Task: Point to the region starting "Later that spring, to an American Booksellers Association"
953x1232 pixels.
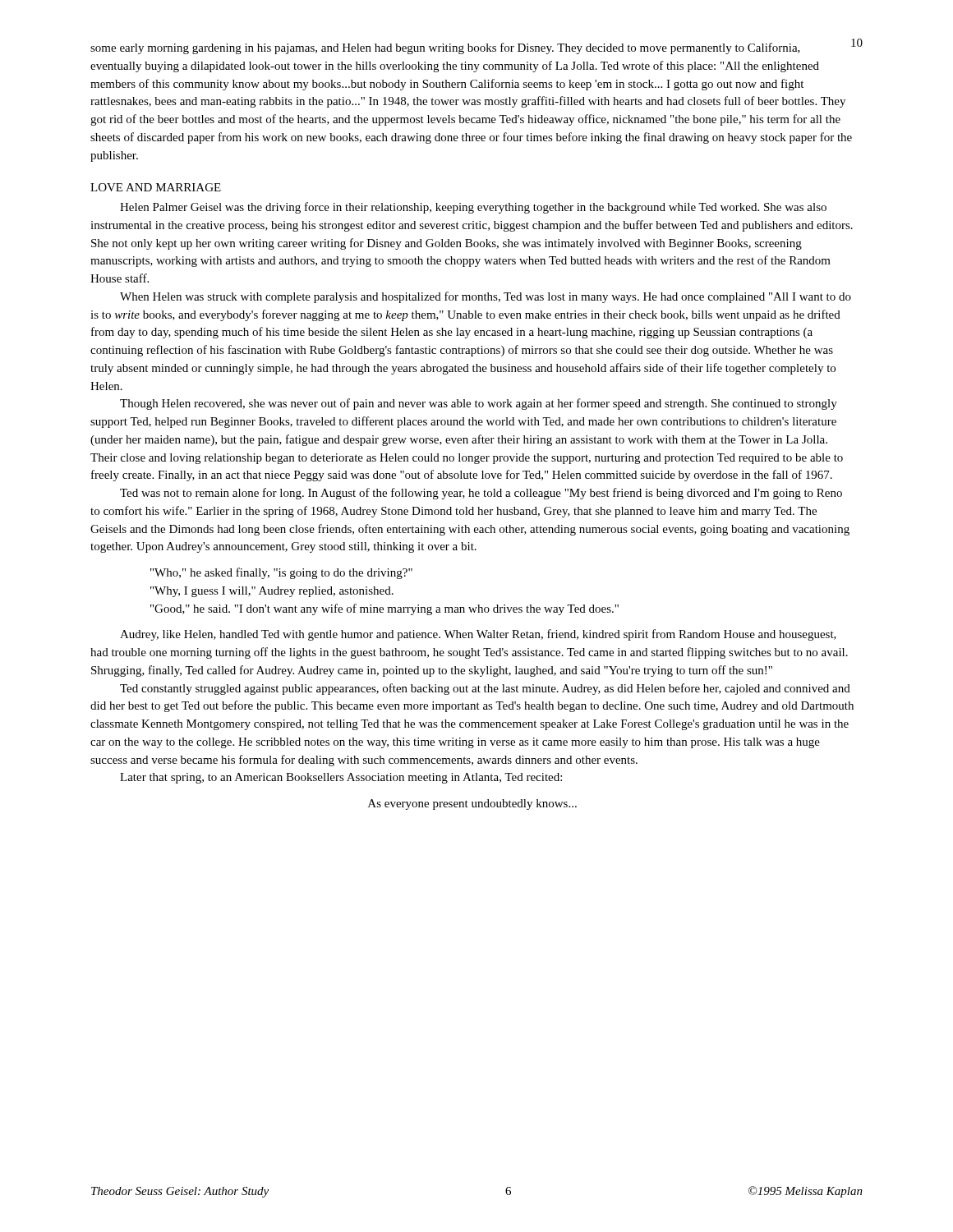Action: coord(472,778)
